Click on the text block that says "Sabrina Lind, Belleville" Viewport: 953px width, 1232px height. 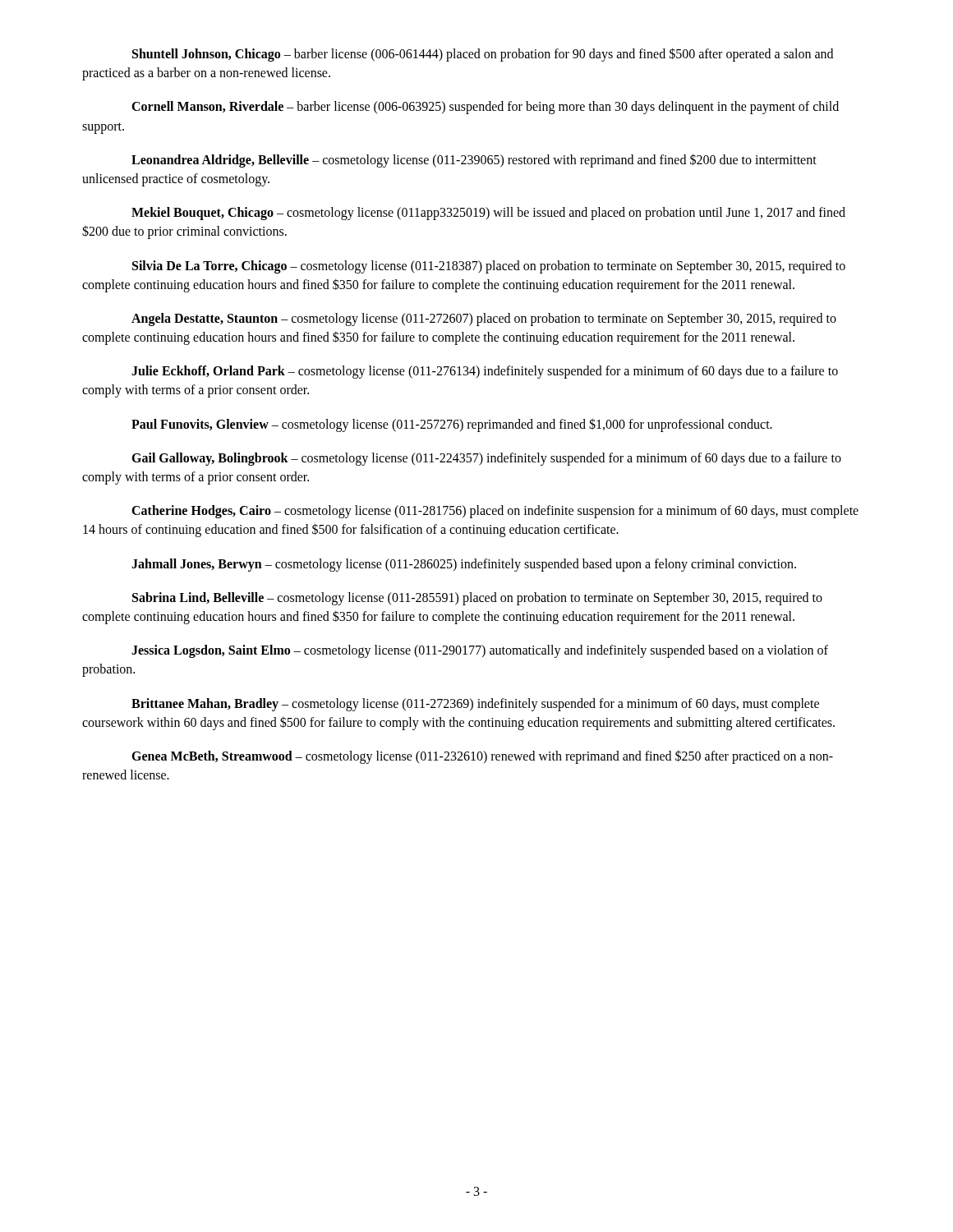pyautogui.click(x=452, y=607)
